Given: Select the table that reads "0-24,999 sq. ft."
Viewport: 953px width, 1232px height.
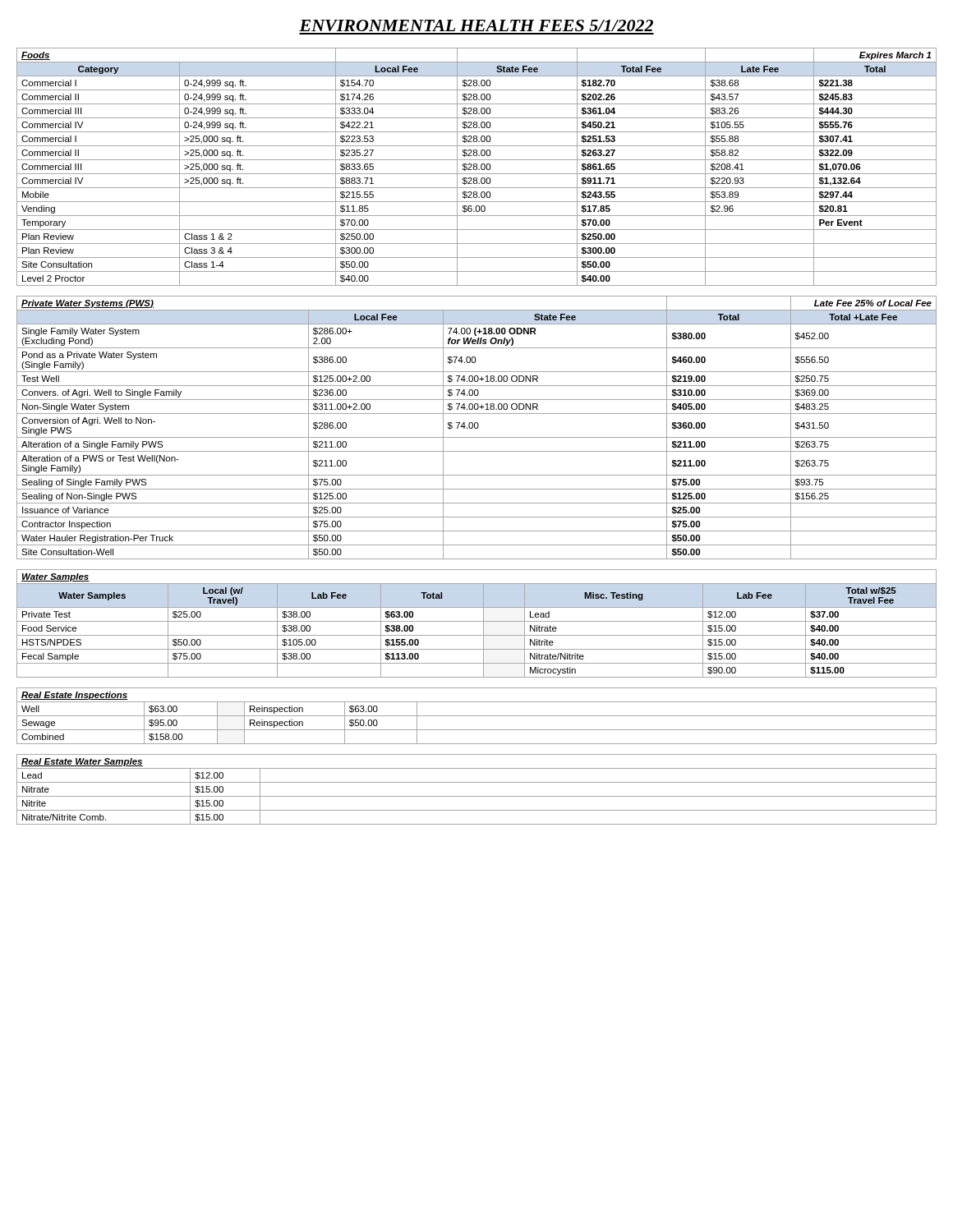Looking at the screenshot, I should click(476, 167).
